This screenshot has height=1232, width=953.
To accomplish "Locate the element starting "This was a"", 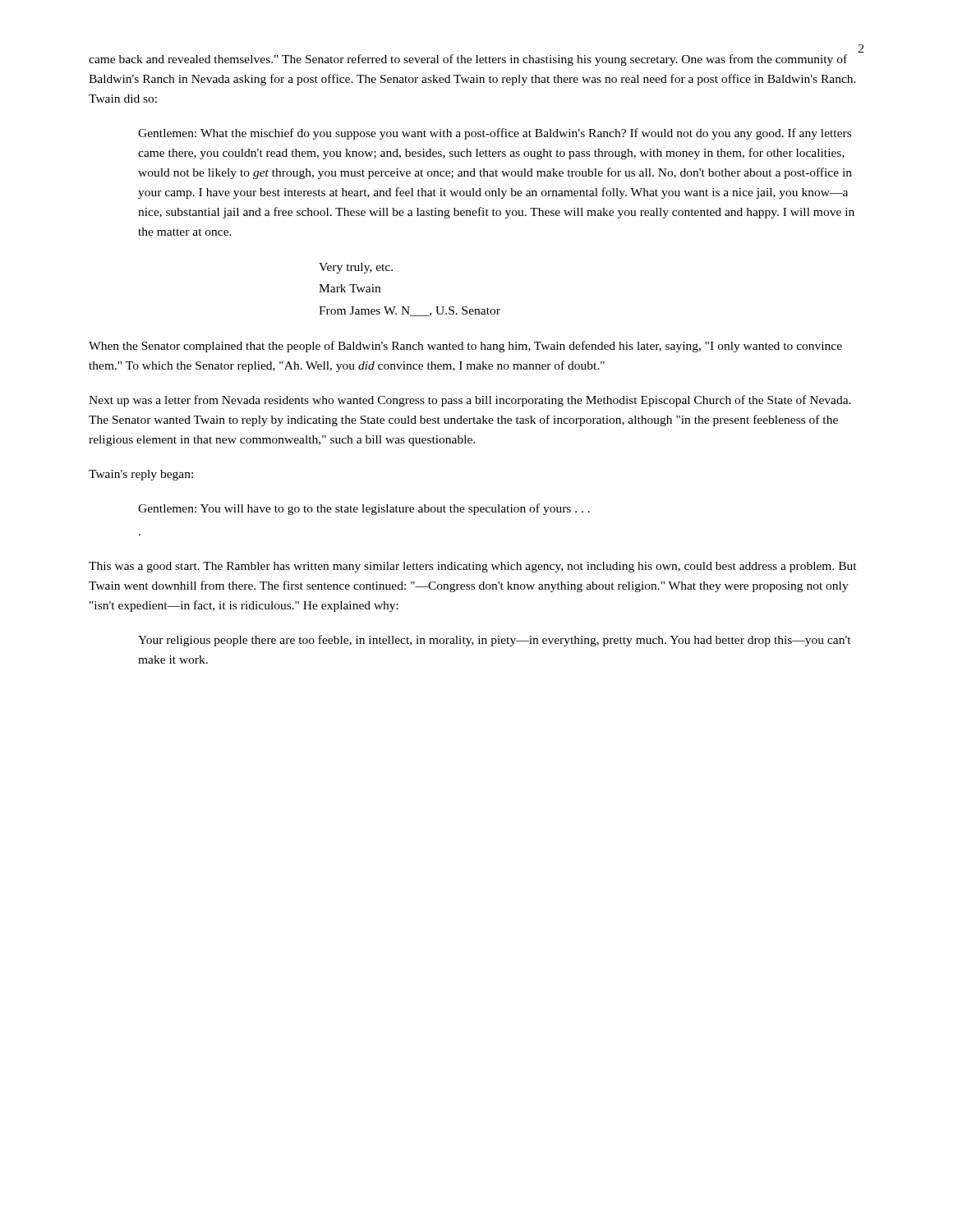I will click(x=476, y=586).
